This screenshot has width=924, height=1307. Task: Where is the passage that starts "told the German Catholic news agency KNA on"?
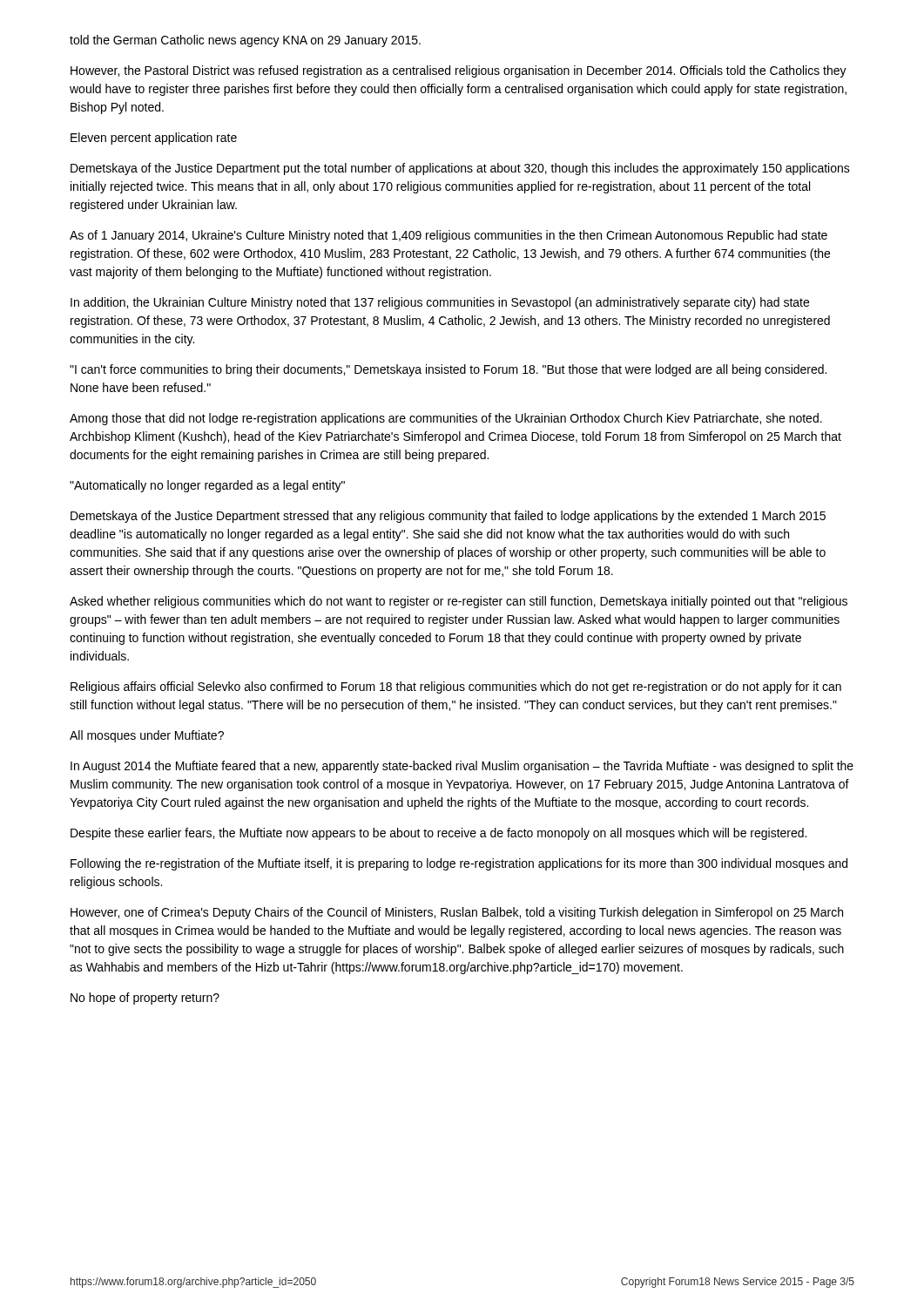pos(246,40)
